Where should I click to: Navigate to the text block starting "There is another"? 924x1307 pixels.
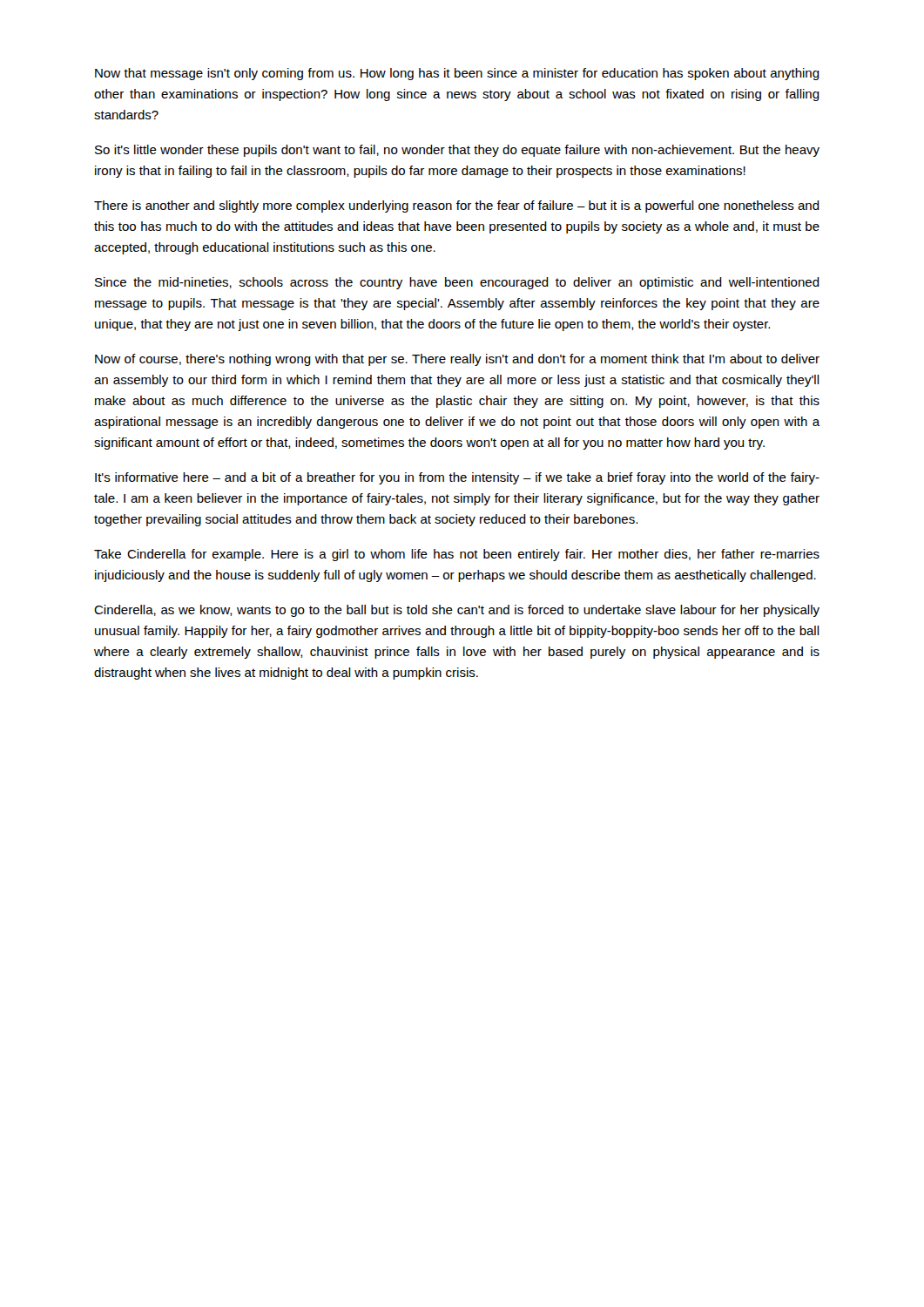tap(457, 226)
